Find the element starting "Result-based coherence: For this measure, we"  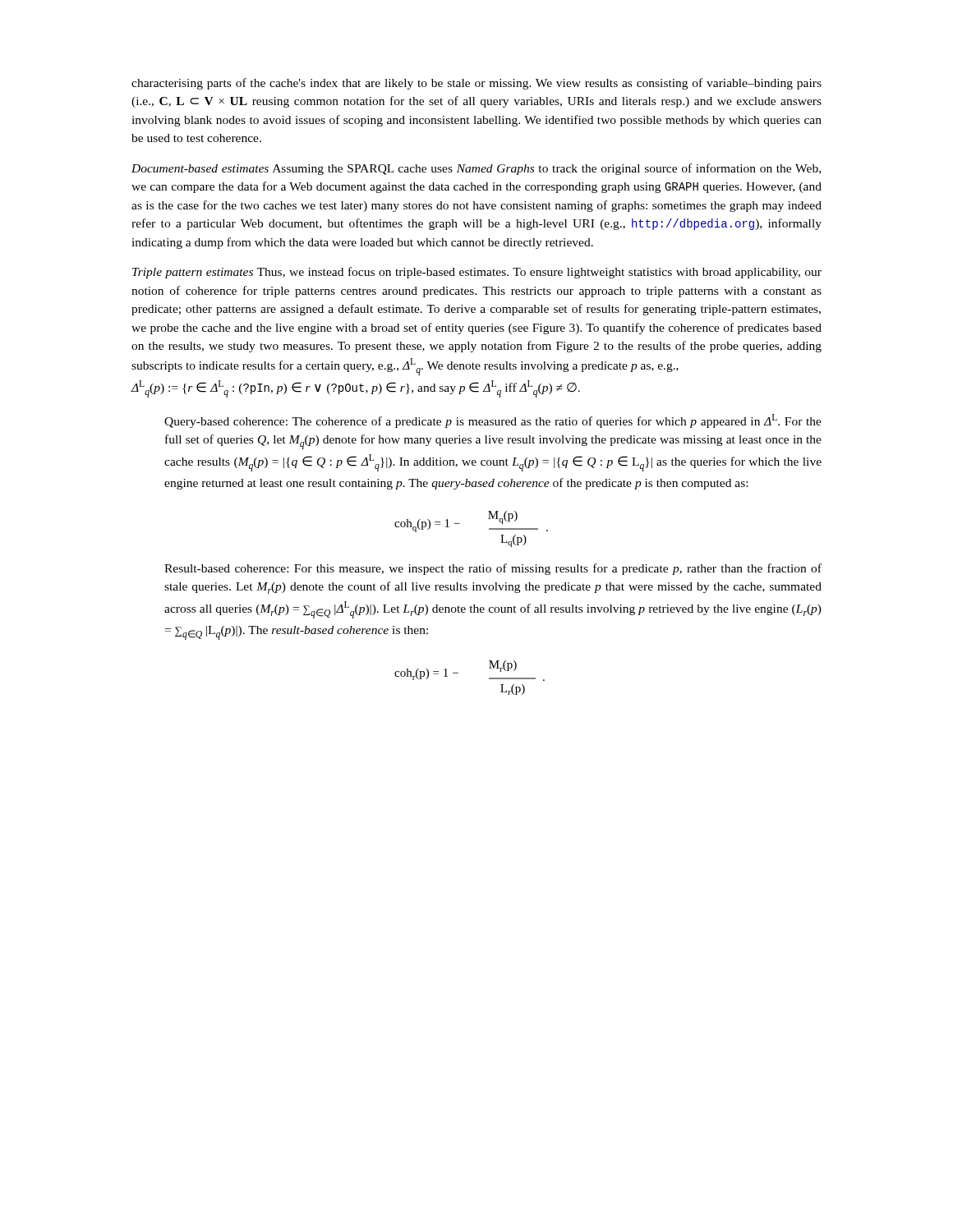click(476, 600)
